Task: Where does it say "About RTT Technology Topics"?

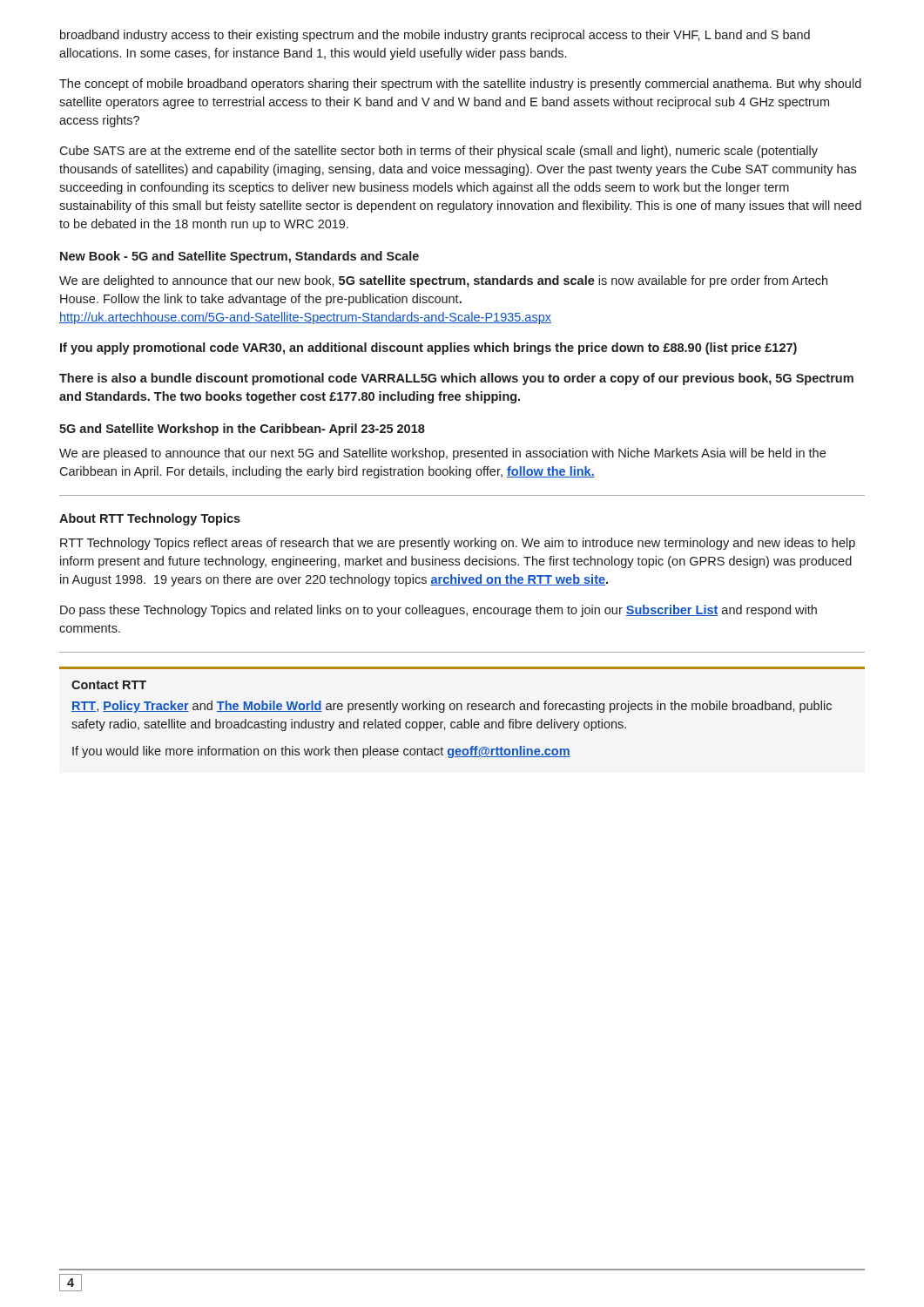Action: [x=150, y=519]
